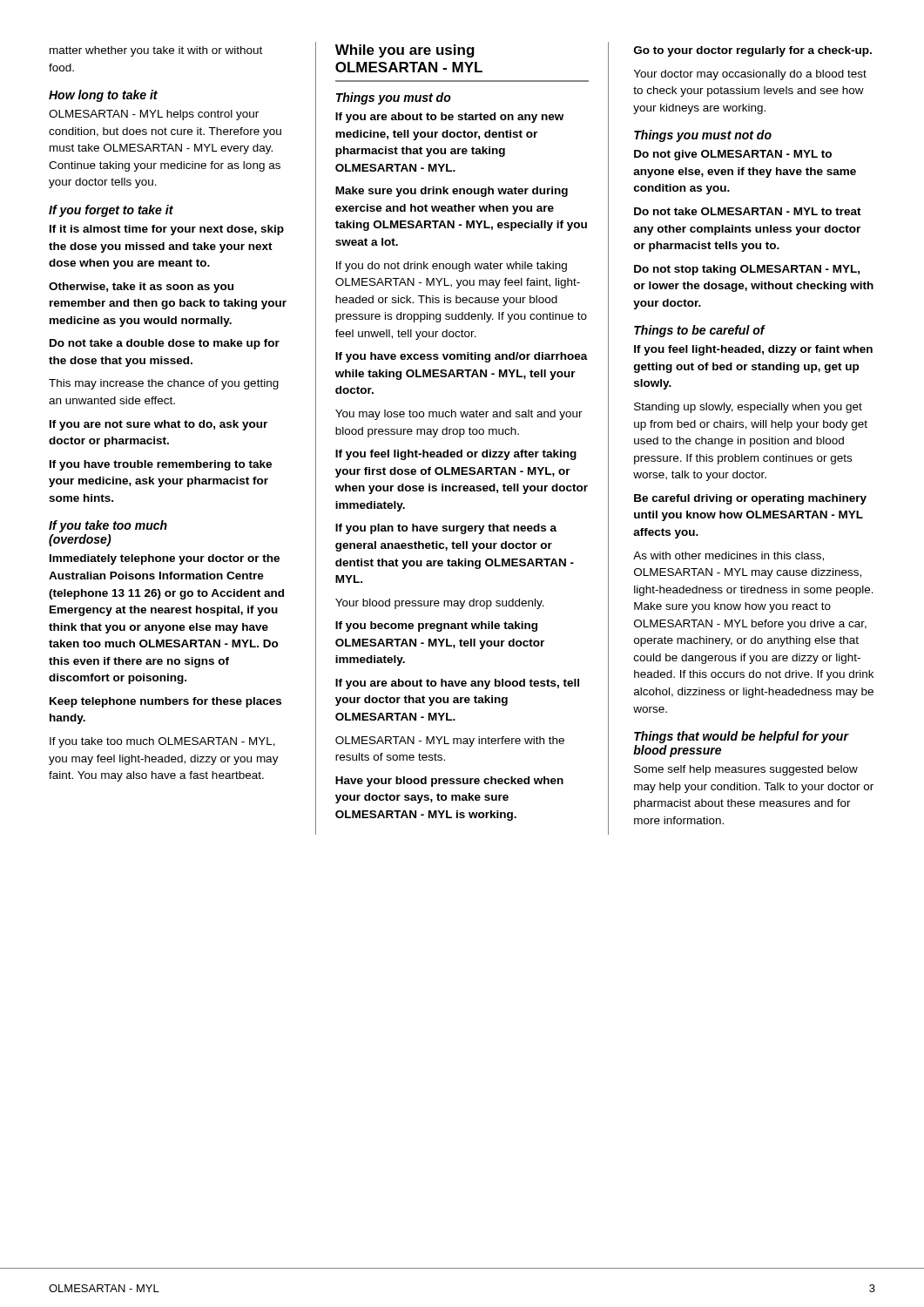Find the text starting "Do not take OLMESARTAN - MYL"

pos(754,229)
